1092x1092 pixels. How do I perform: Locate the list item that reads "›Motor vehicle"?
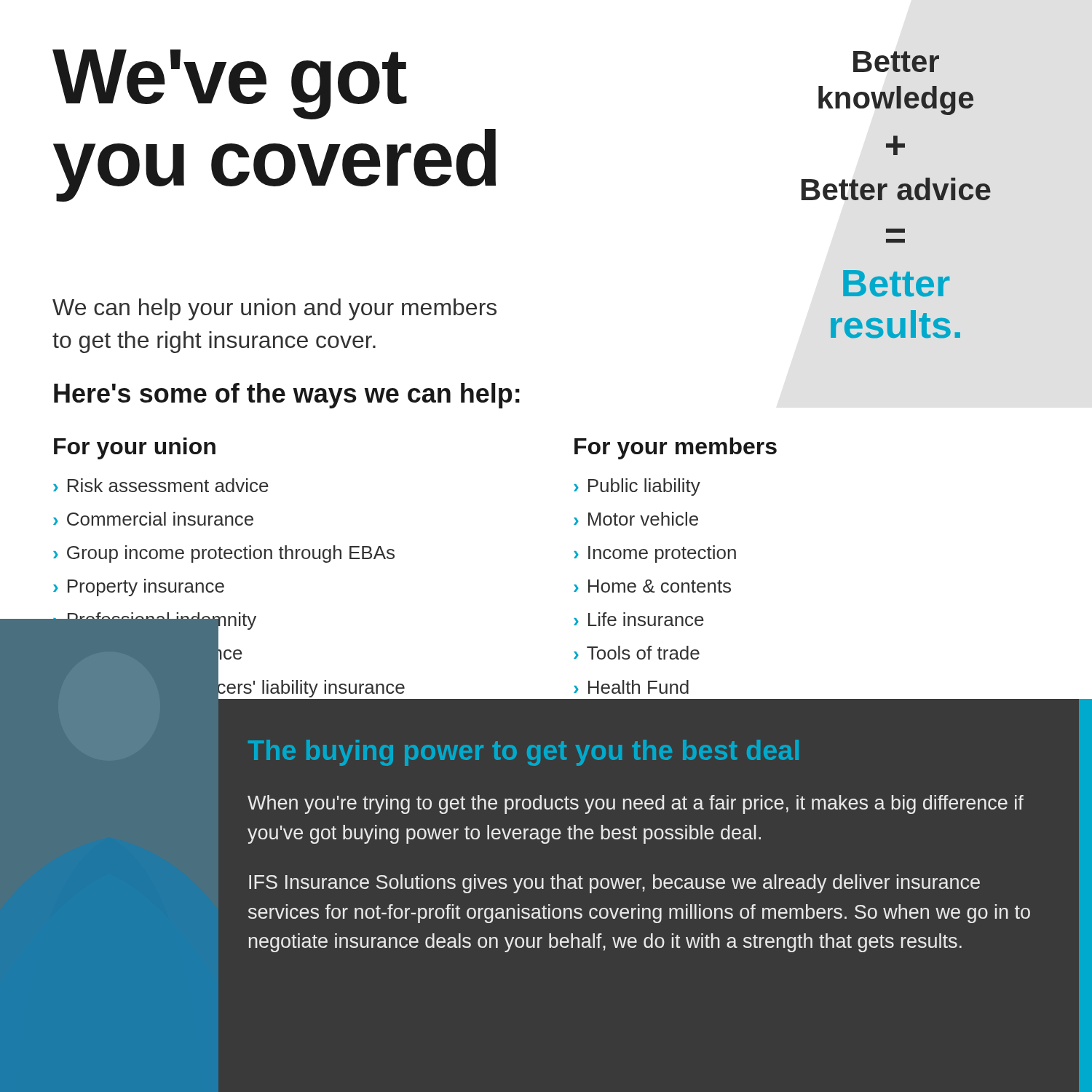pos(636,520)
